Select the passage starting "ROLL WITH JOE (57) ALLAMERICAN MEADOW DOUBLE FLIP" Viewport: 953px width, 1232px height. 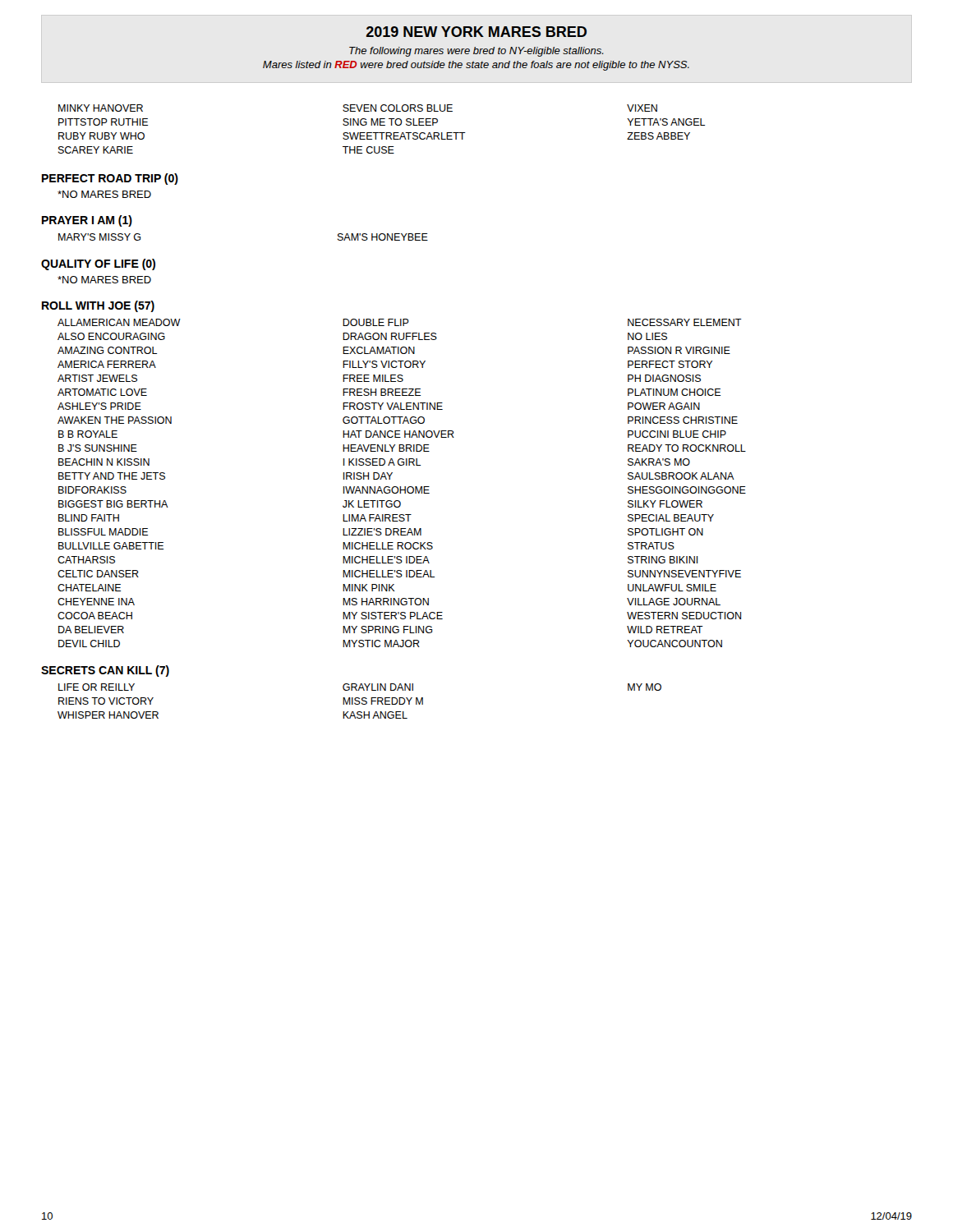tap(98, 306)
